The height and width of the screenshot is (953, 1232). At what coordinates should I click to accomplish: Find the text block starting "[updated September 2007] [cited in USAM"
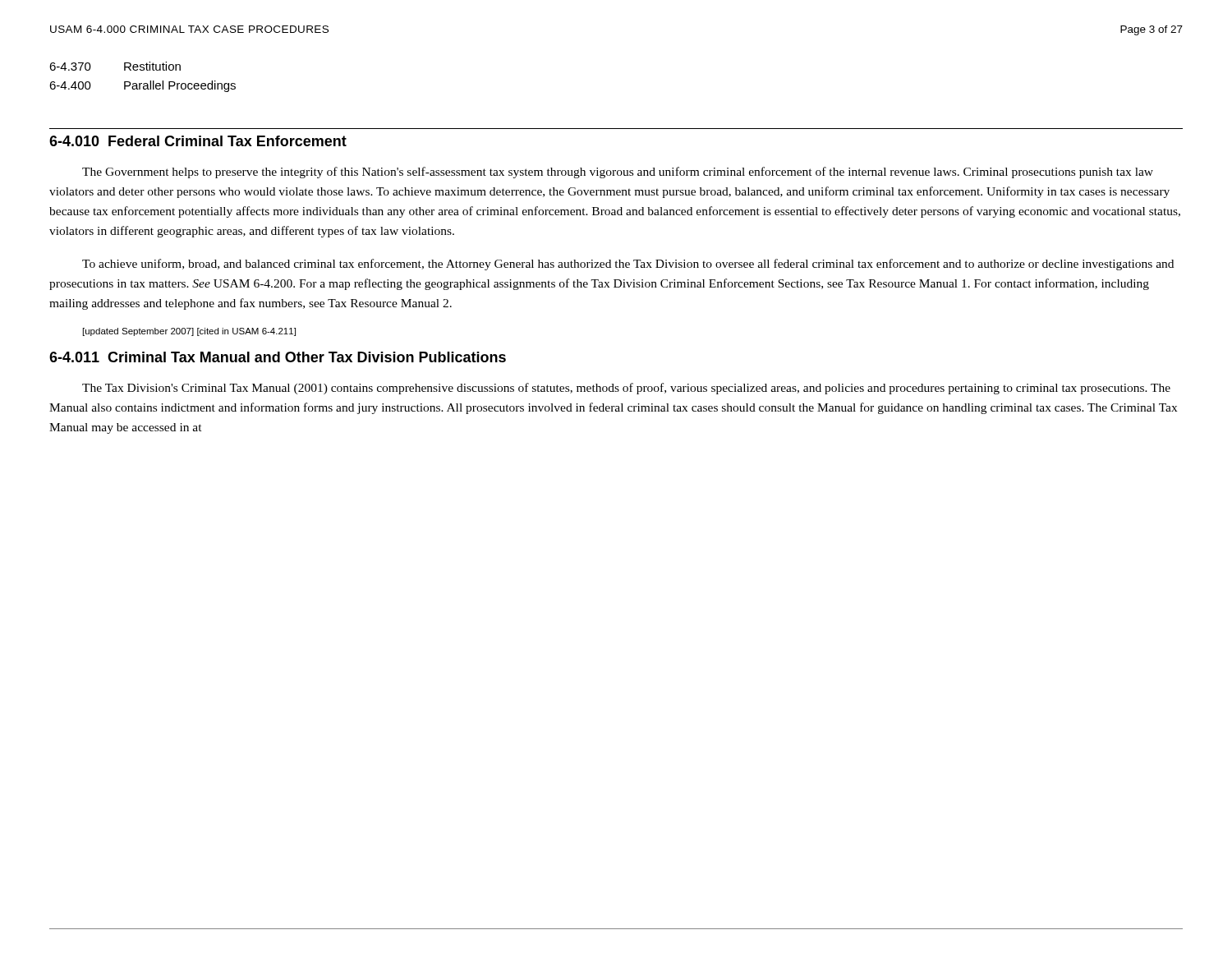(x=189, y=331)
